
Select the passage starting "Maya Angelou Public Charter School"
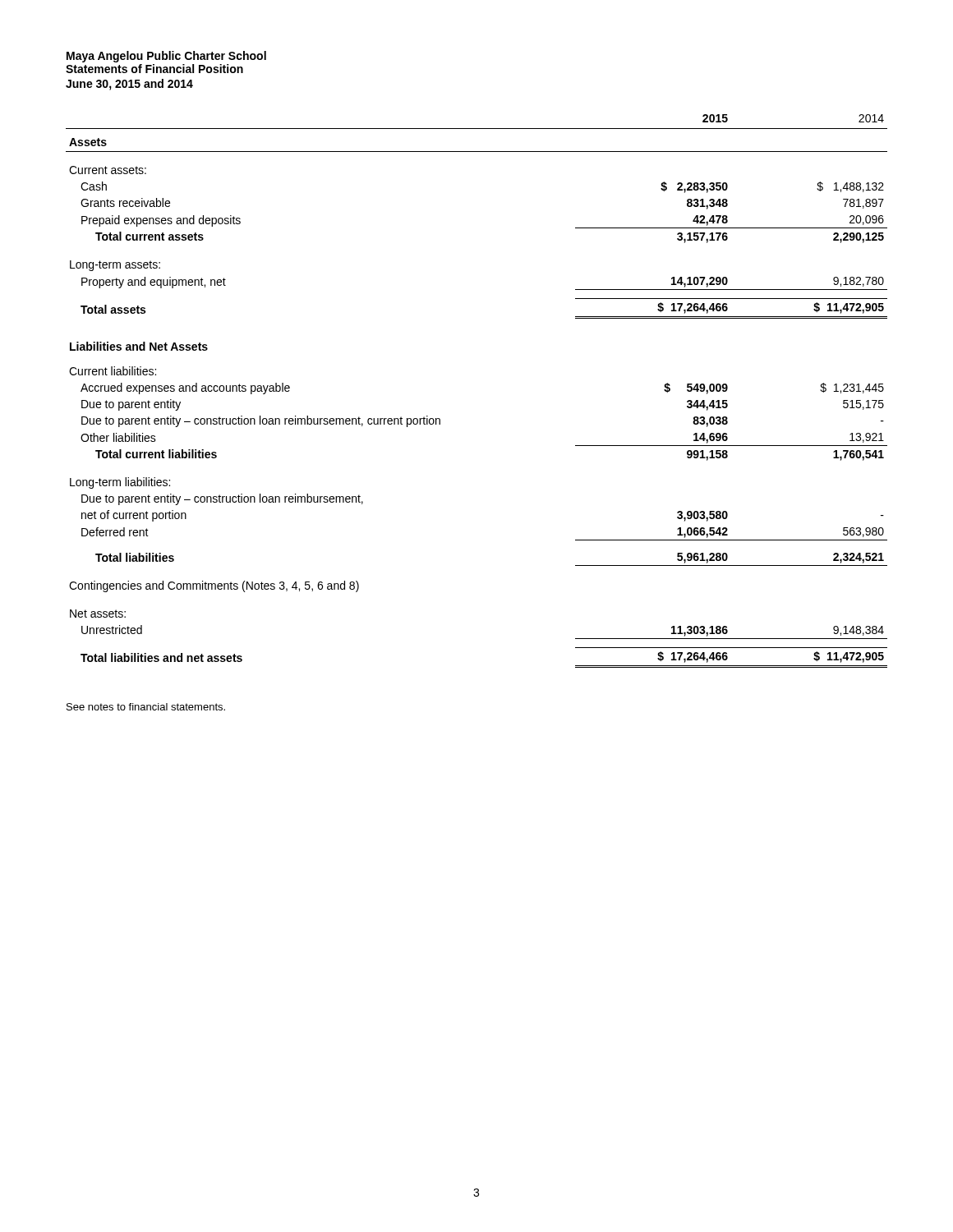(166, 56)
